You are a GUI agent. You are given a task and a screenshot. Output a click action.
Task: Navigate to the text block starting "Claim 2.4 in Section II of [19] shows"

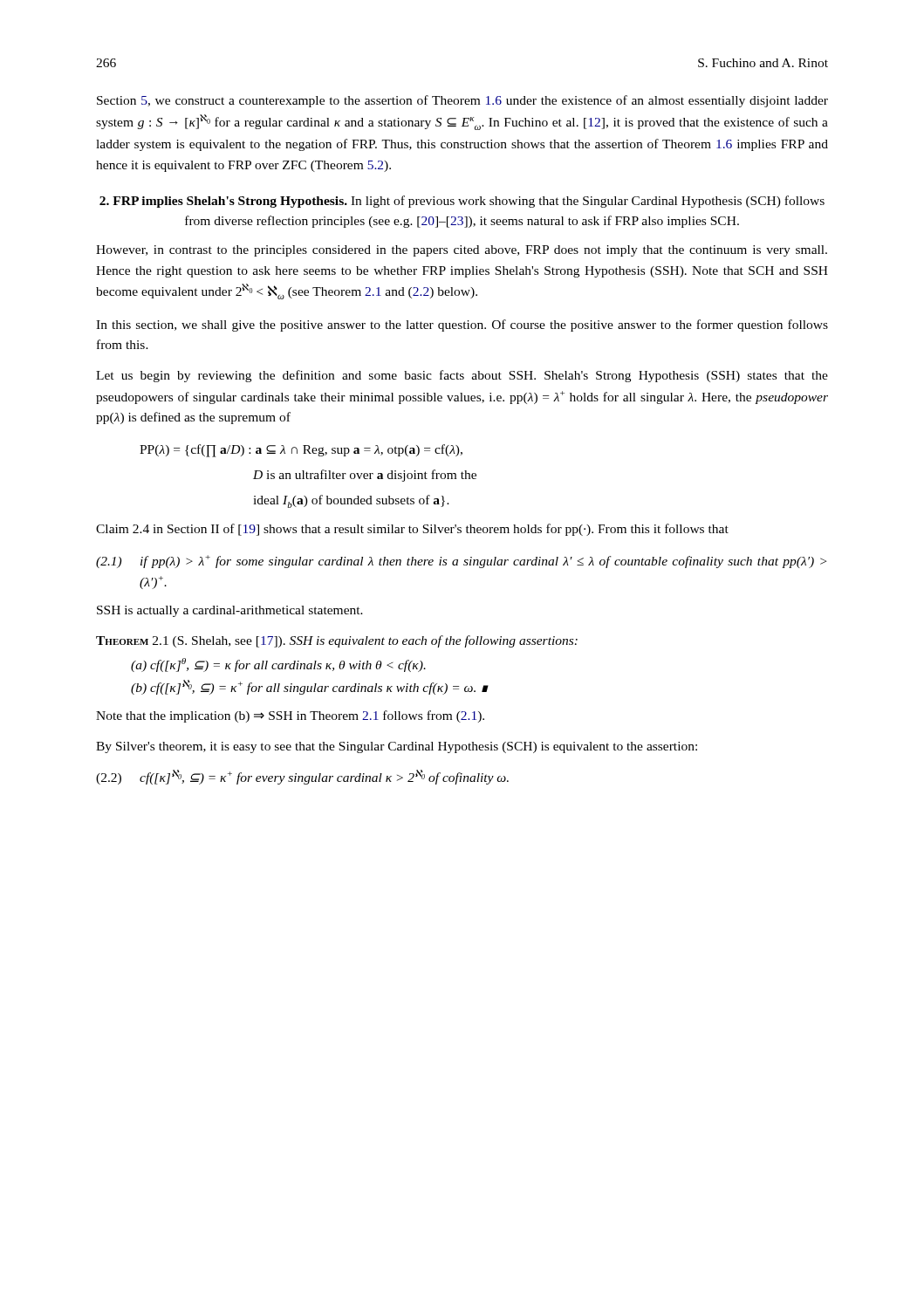pyautogui.click(x=462, y=529)
